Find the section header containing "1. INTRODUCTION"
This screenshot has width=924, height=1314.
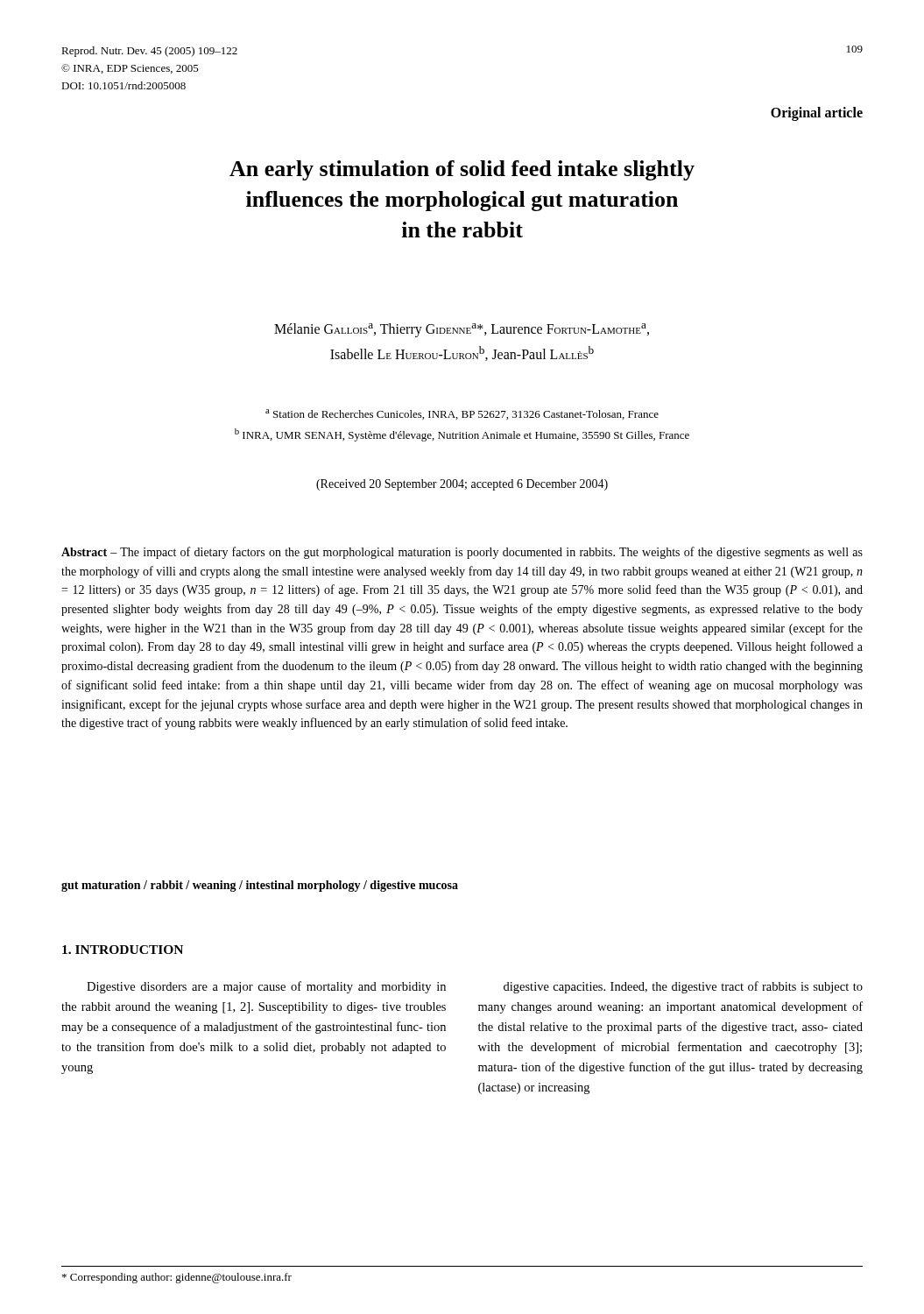(x=122, y=949)
